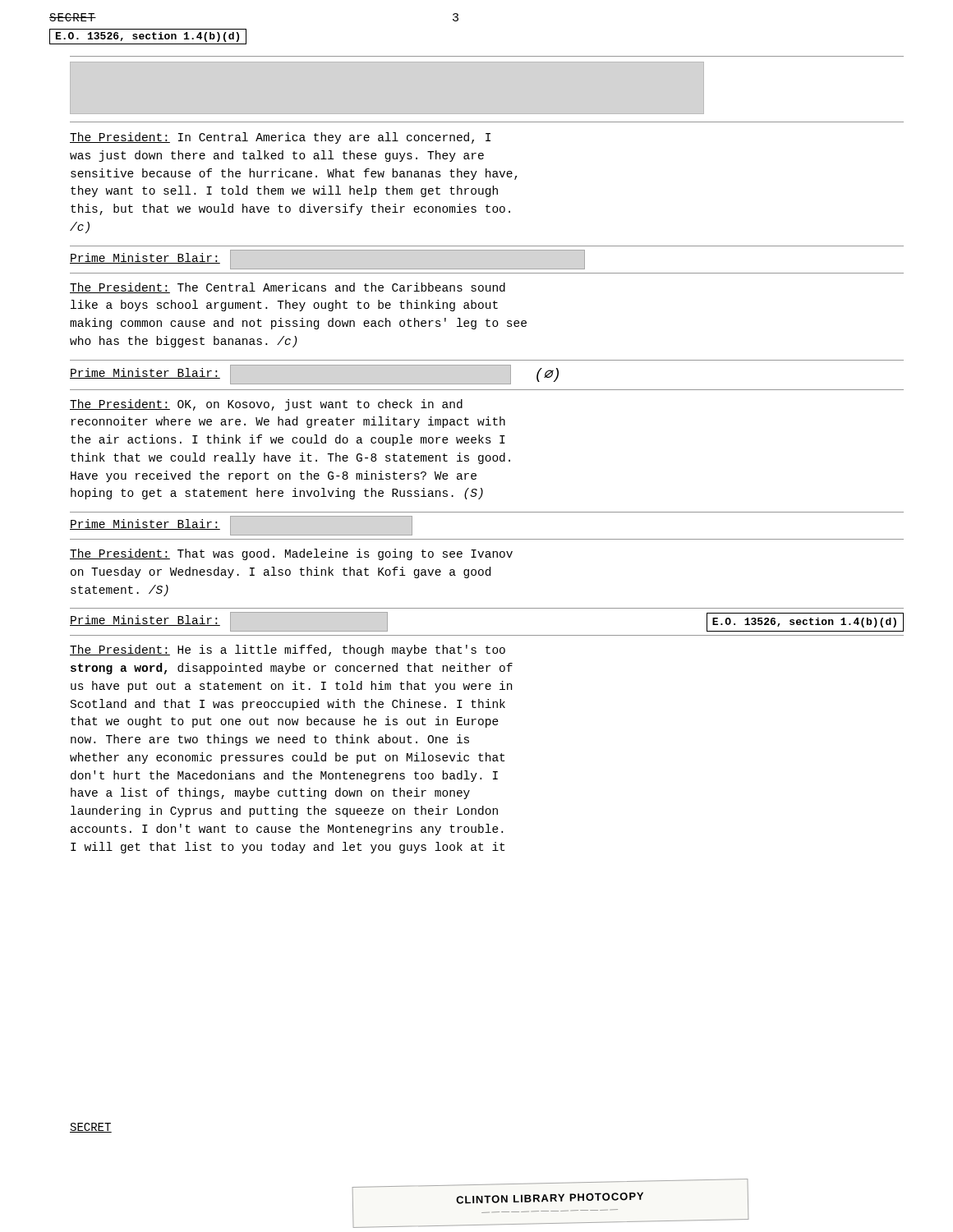Find the text block that reads "The President: The Central"
The width and height of the screenshot is (953, 1232).
[299, 315]
